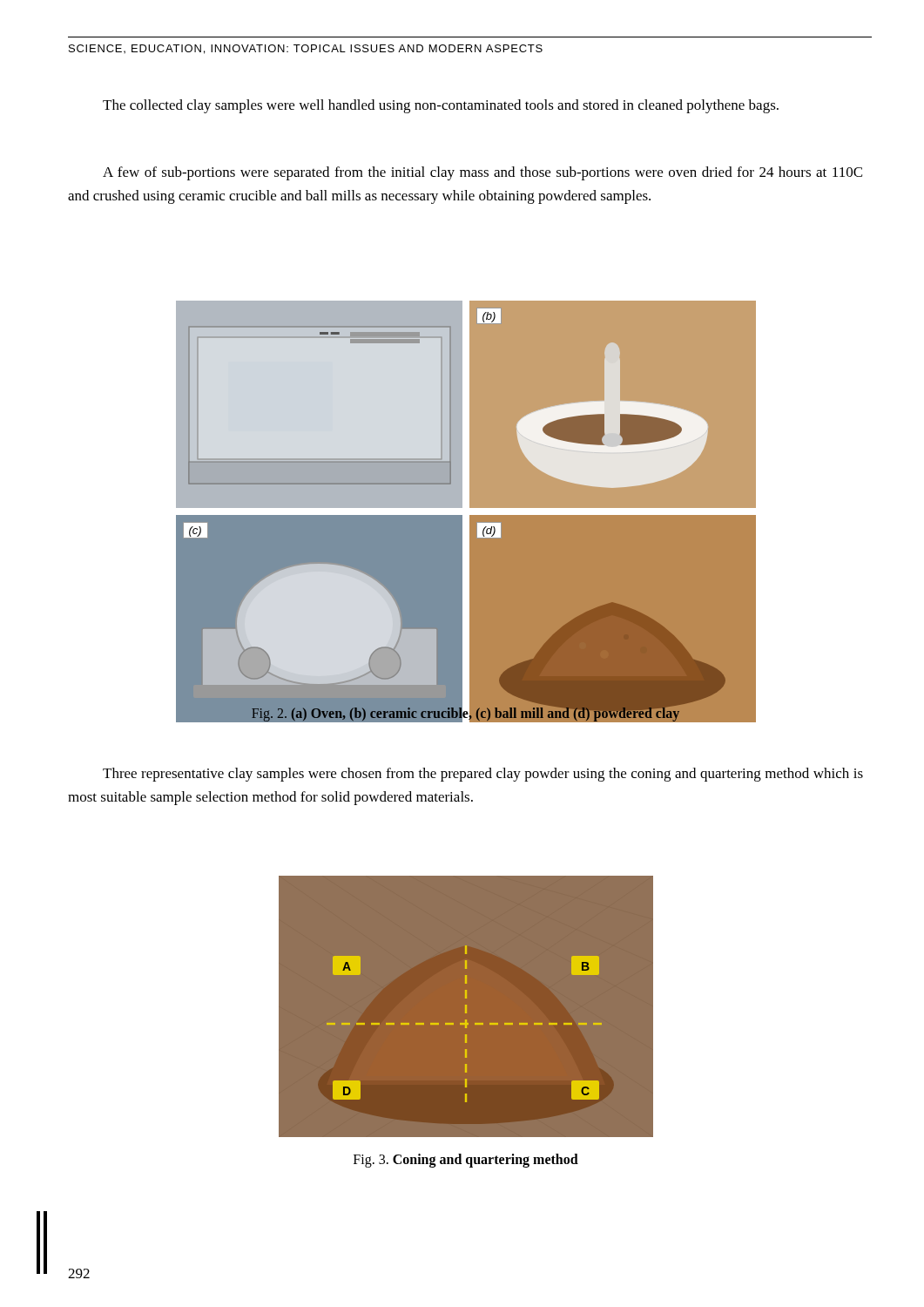Image resolution: width=924 pixels, height=1307 pixels.
Task: Select the region starting "A few of sub-portions"
Action: point(465,184)
